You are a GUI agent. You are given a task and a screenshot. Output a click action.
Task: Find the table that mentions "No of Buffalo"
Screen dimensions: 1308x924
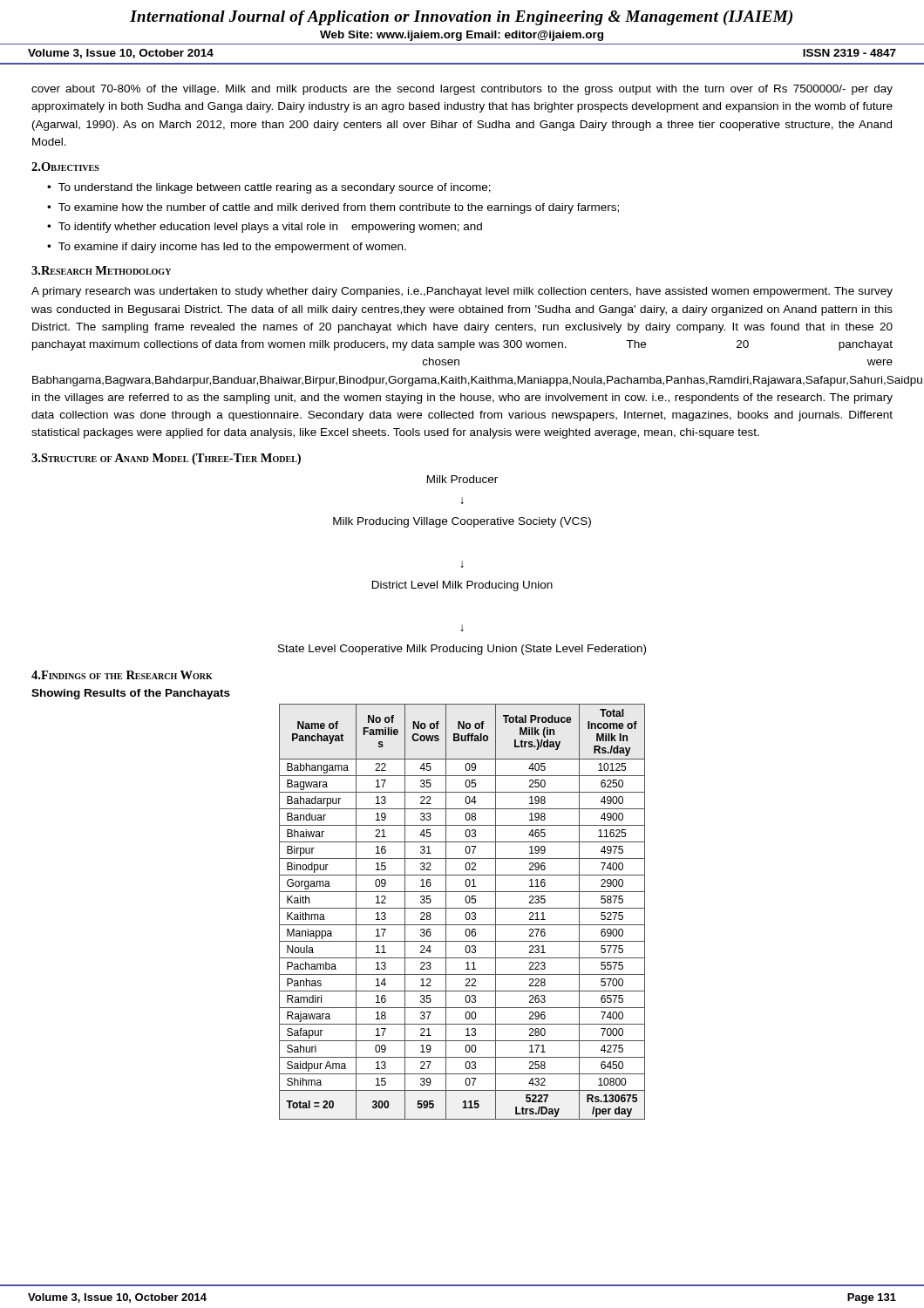[x=462, y=912]
